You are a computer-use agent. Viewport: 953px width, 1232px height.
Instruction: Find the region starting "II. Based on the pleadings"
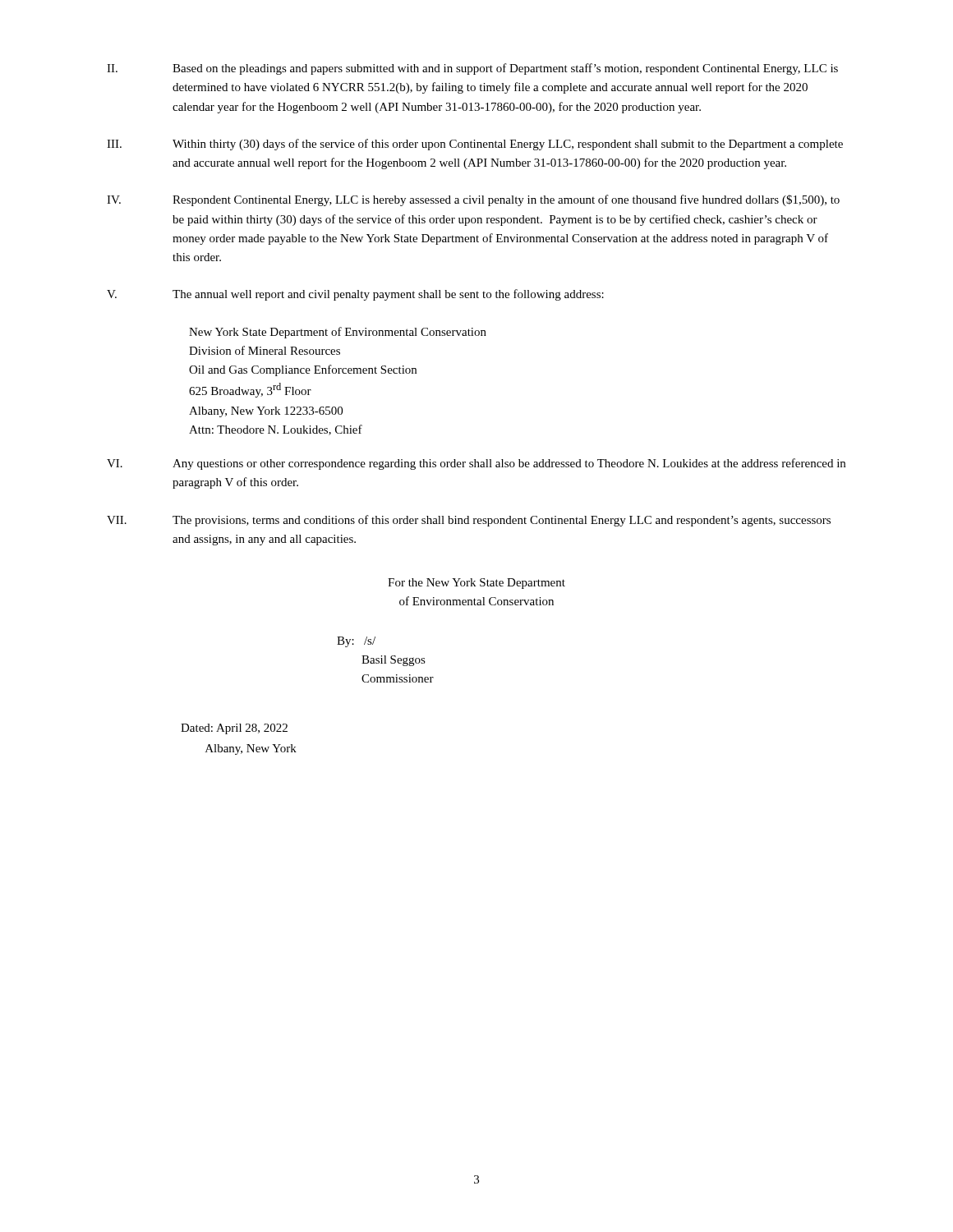pyautogui.click(x=476, y=88)
